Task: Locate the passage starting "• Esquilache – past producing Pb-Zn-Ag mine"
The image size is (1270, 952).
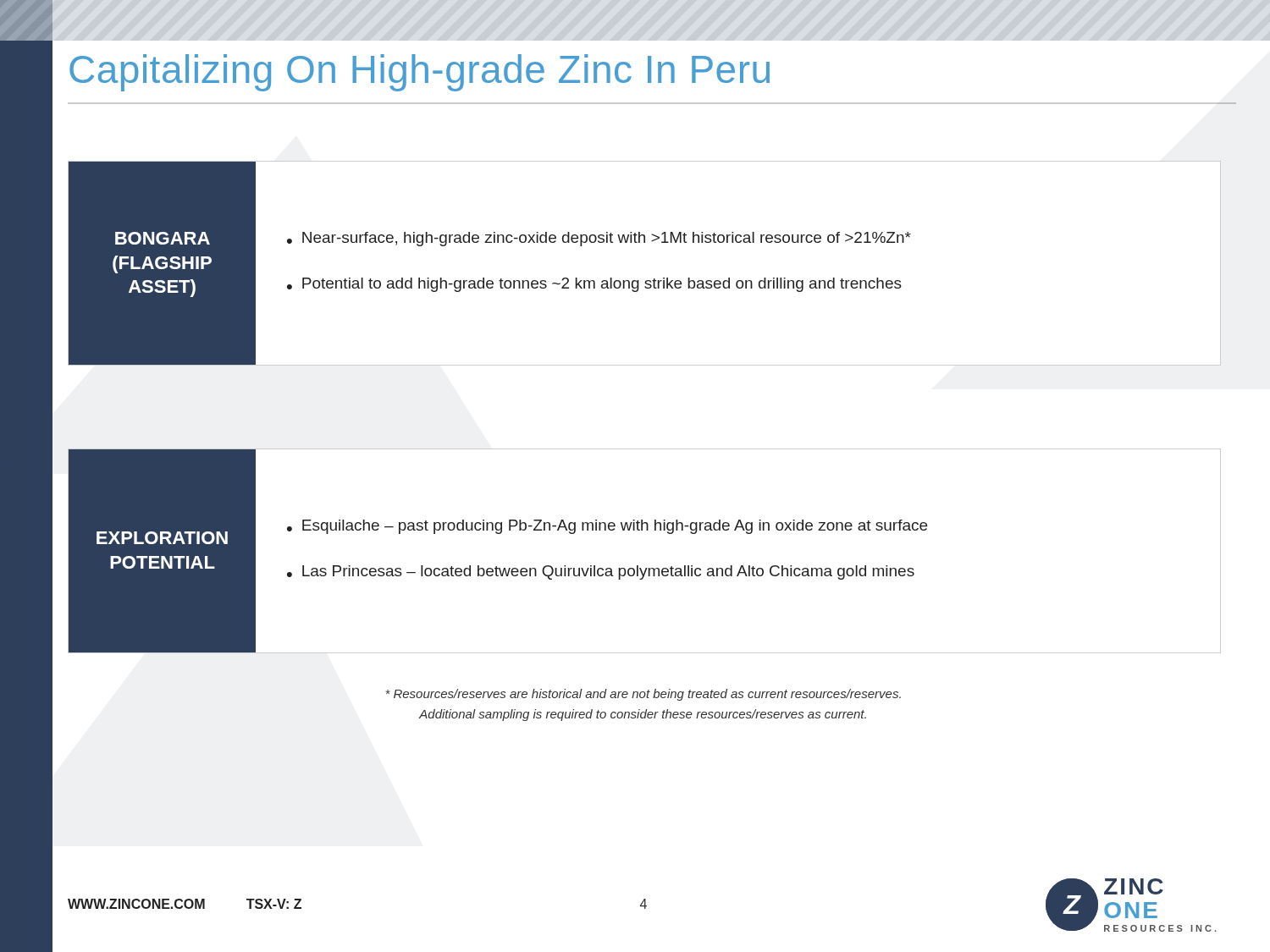Action: [607, 527]
